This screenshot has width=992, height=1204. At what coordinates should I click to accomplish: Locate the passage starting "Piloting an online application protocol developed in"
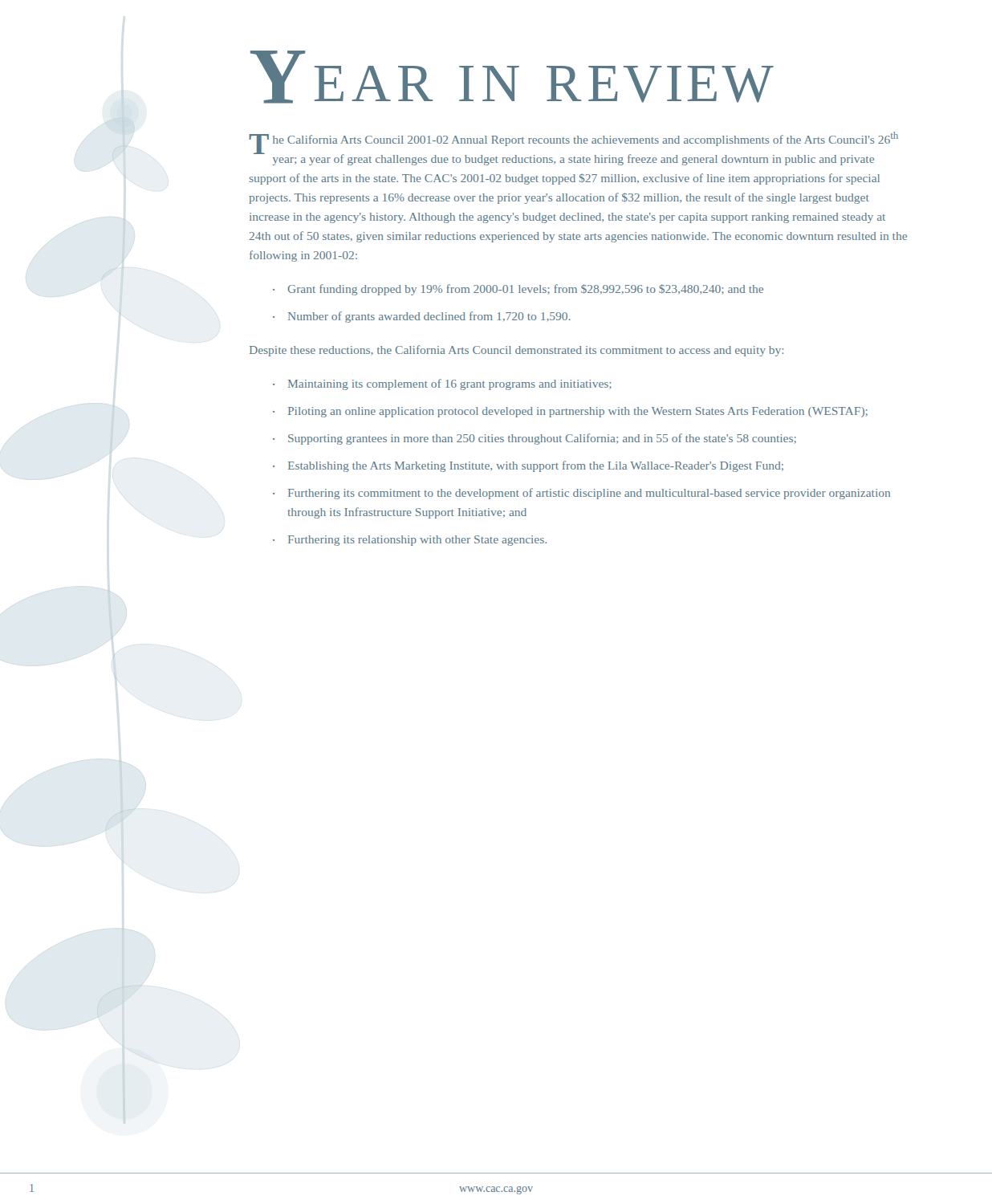[578, 411]
